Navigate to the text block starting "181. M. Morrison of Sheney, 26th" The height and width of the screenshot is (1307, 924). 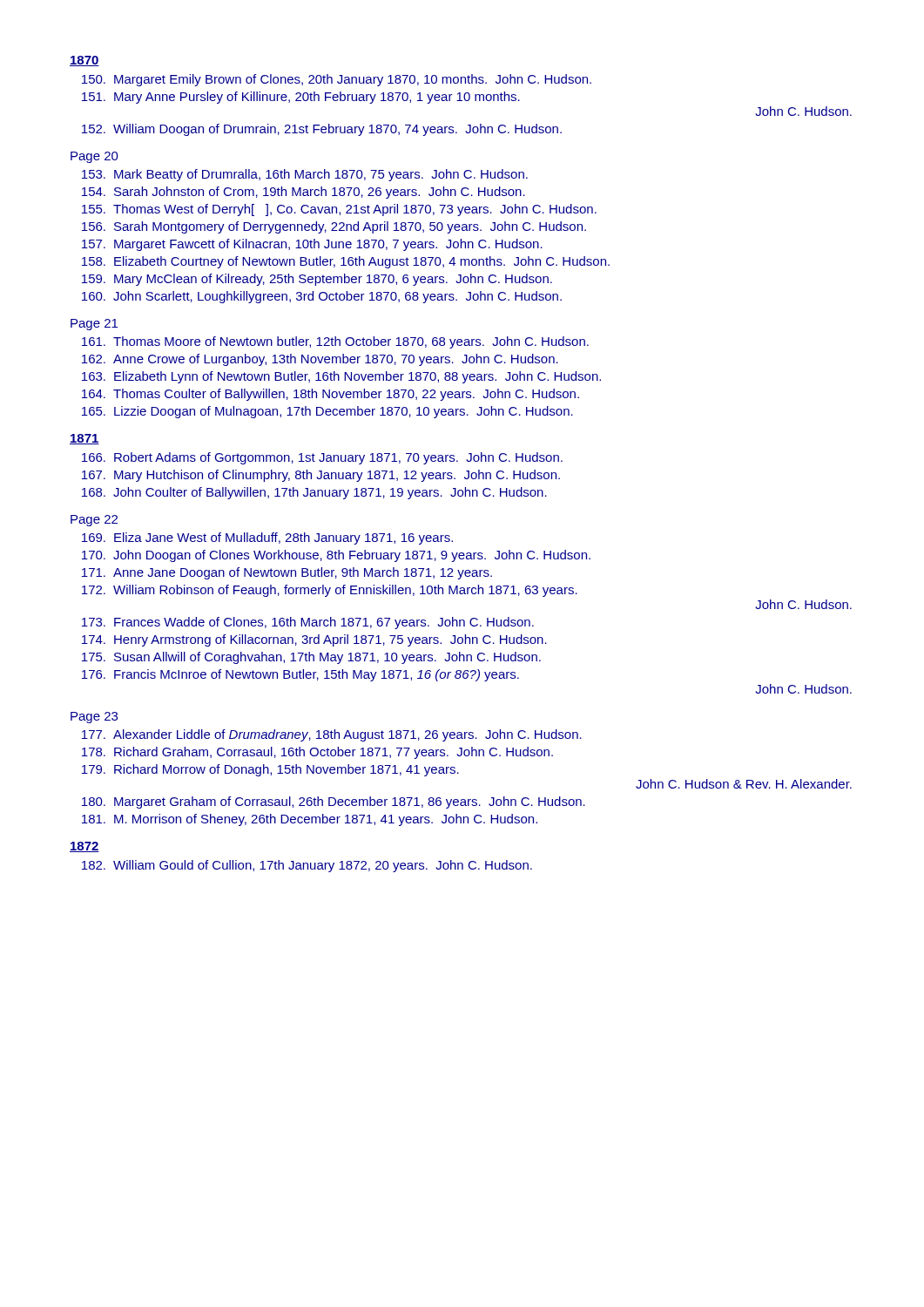pyautogui.click(x=462, y=819)
